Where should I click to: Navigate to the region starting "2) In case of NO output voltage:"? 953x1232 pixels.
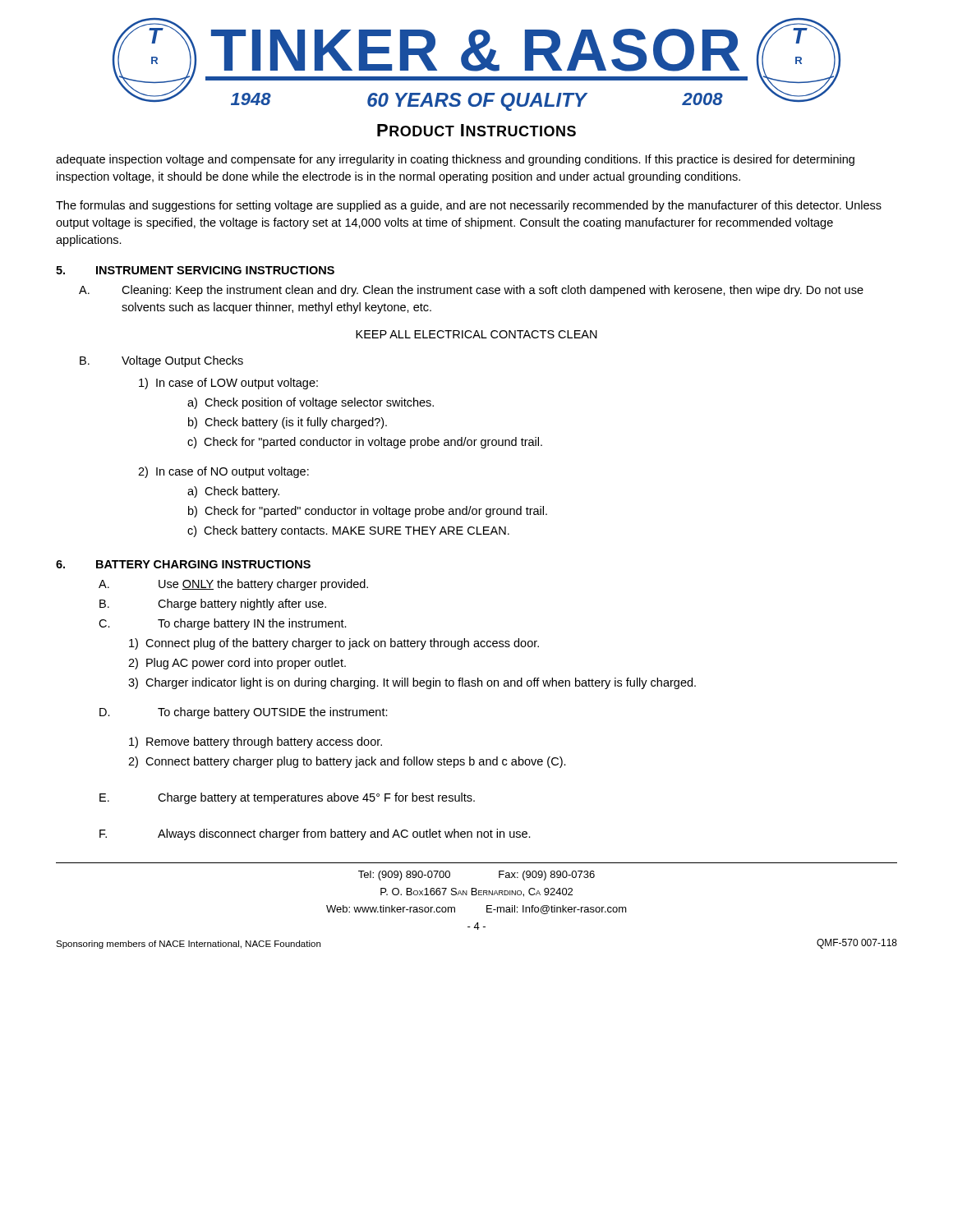pyautogui.click(x=223, y=472)
